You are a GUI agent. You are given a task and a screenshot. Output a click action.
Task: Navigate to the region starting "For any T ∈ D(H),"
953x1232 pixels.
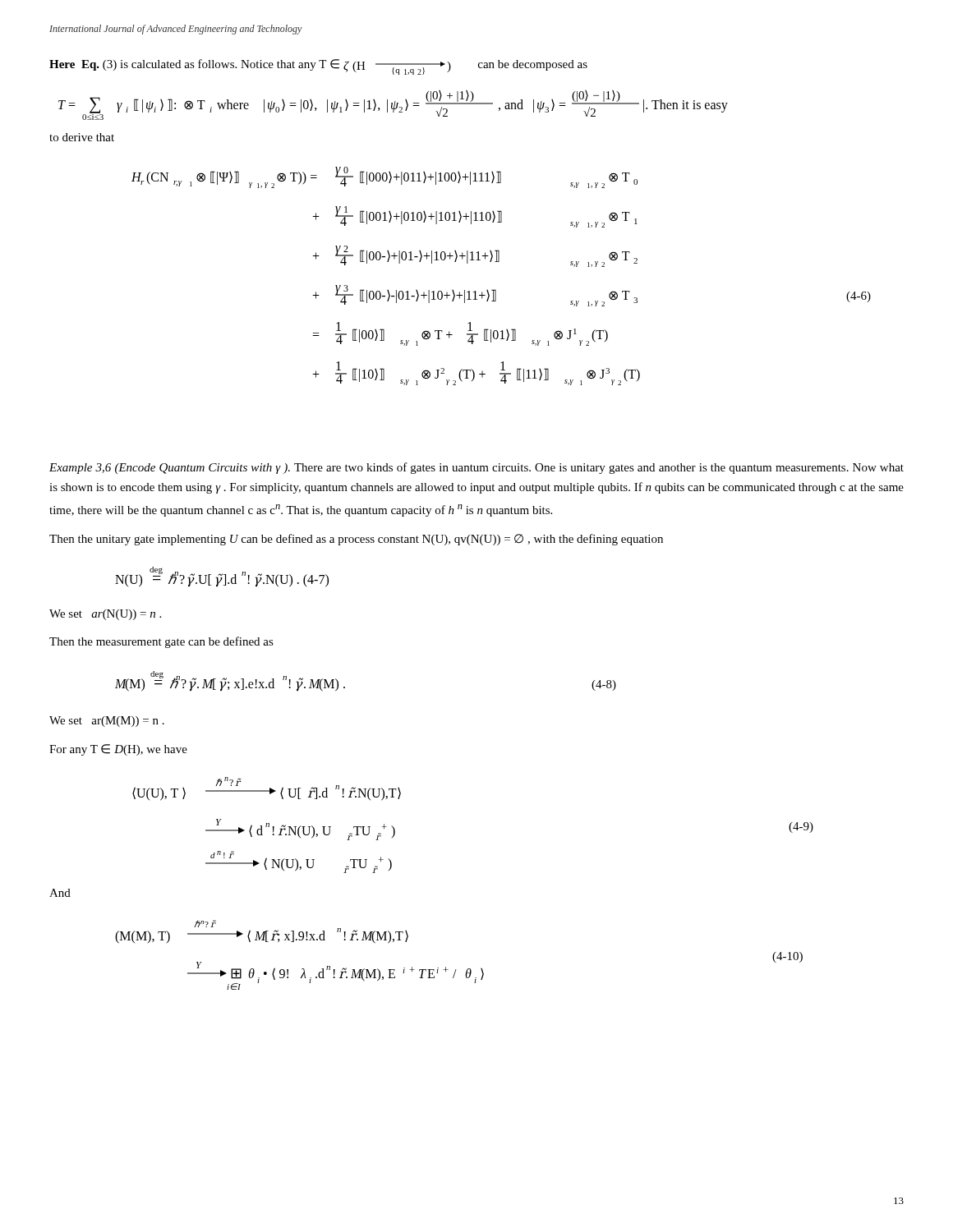click(118, 749)
